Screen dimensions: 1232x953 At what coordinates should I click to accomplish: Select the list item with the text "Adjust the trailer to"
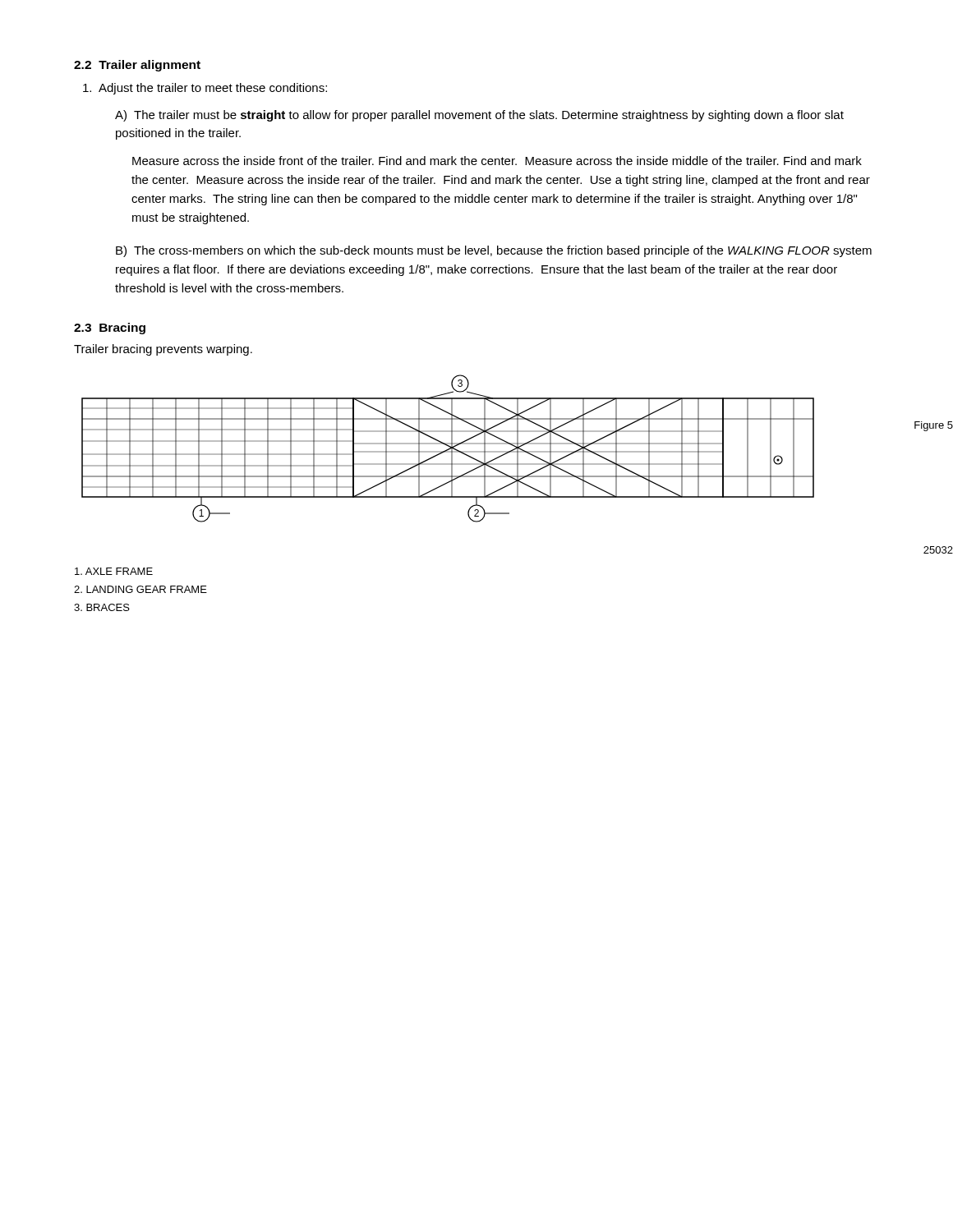[x=205, y=87]
